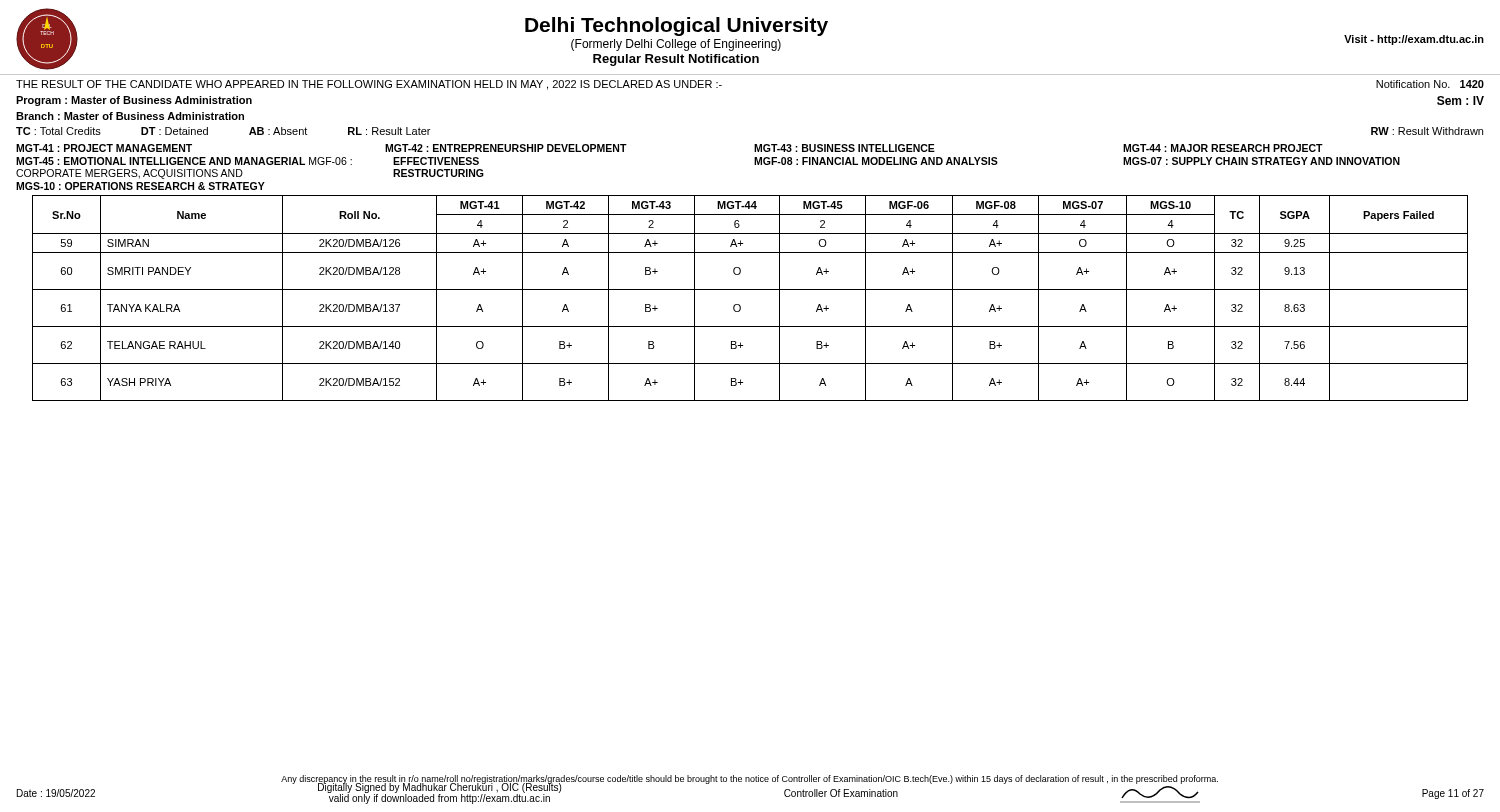Find the table that mentions "Roll No."
1500x812 pixels.
tap(750, 298)
